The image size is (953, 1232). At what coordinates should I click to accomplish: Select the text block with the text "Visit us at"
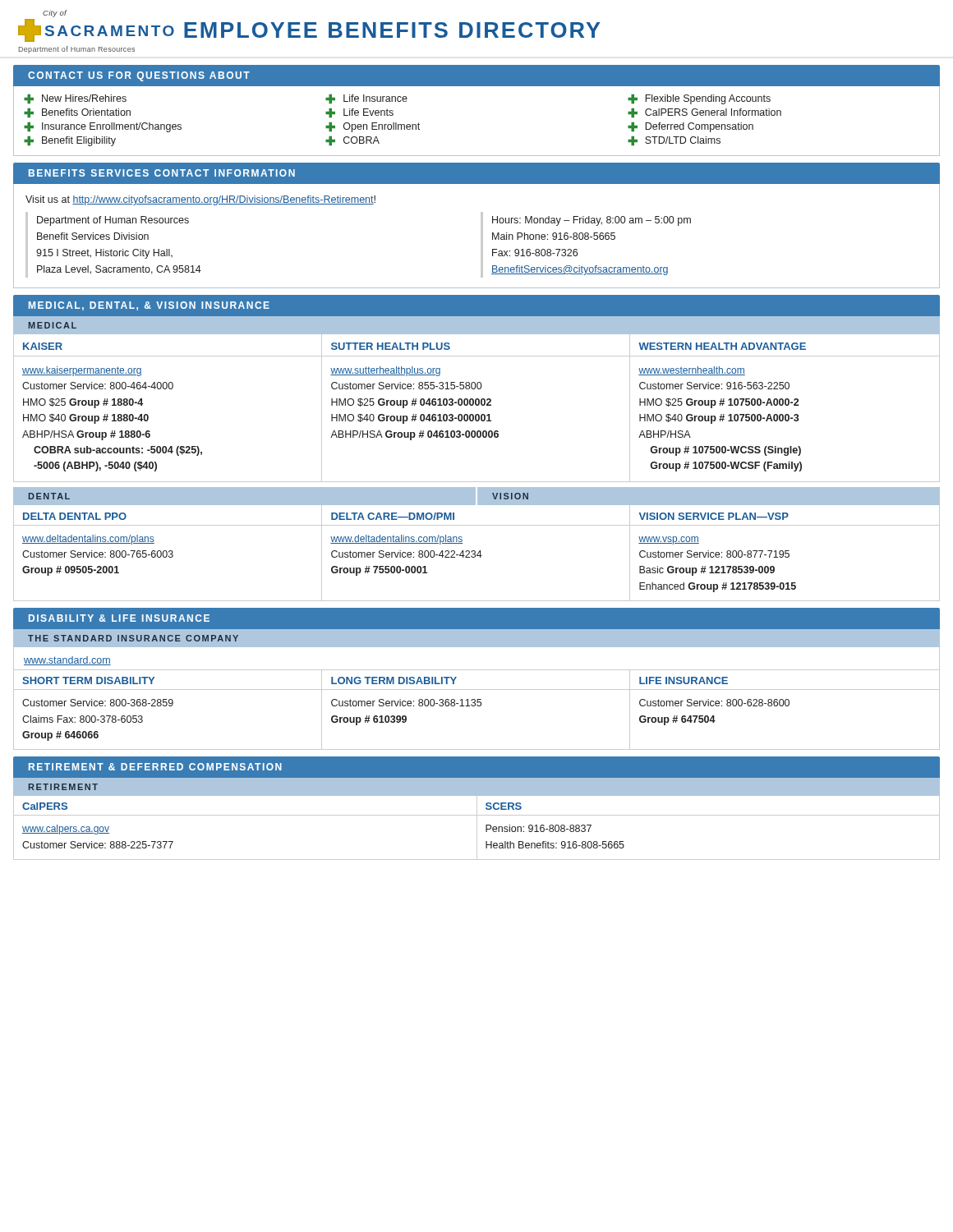click(201, 200)
